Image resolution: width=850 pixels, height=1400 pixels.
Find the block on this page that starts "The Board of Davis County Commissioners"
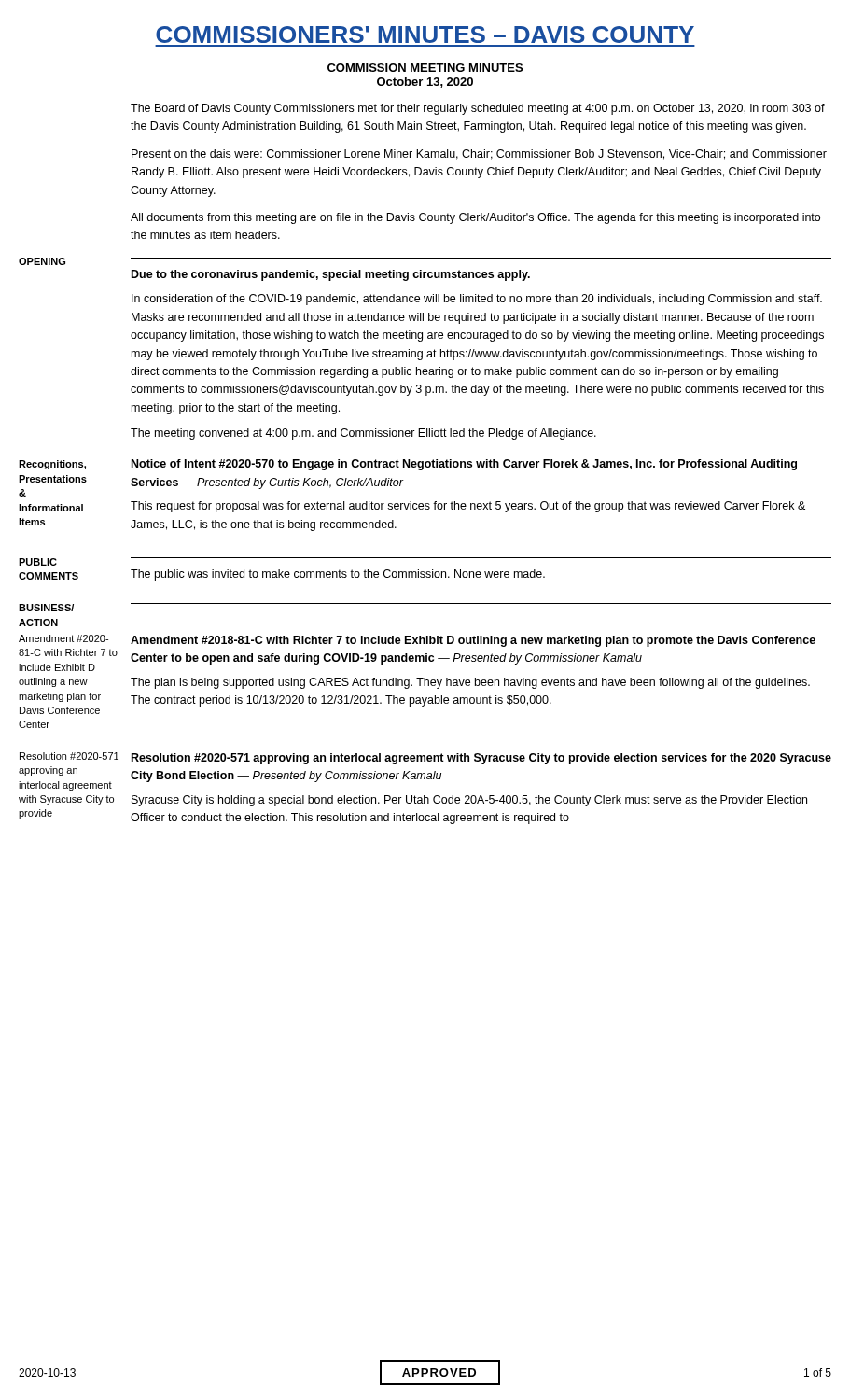(x=477, y=117)
